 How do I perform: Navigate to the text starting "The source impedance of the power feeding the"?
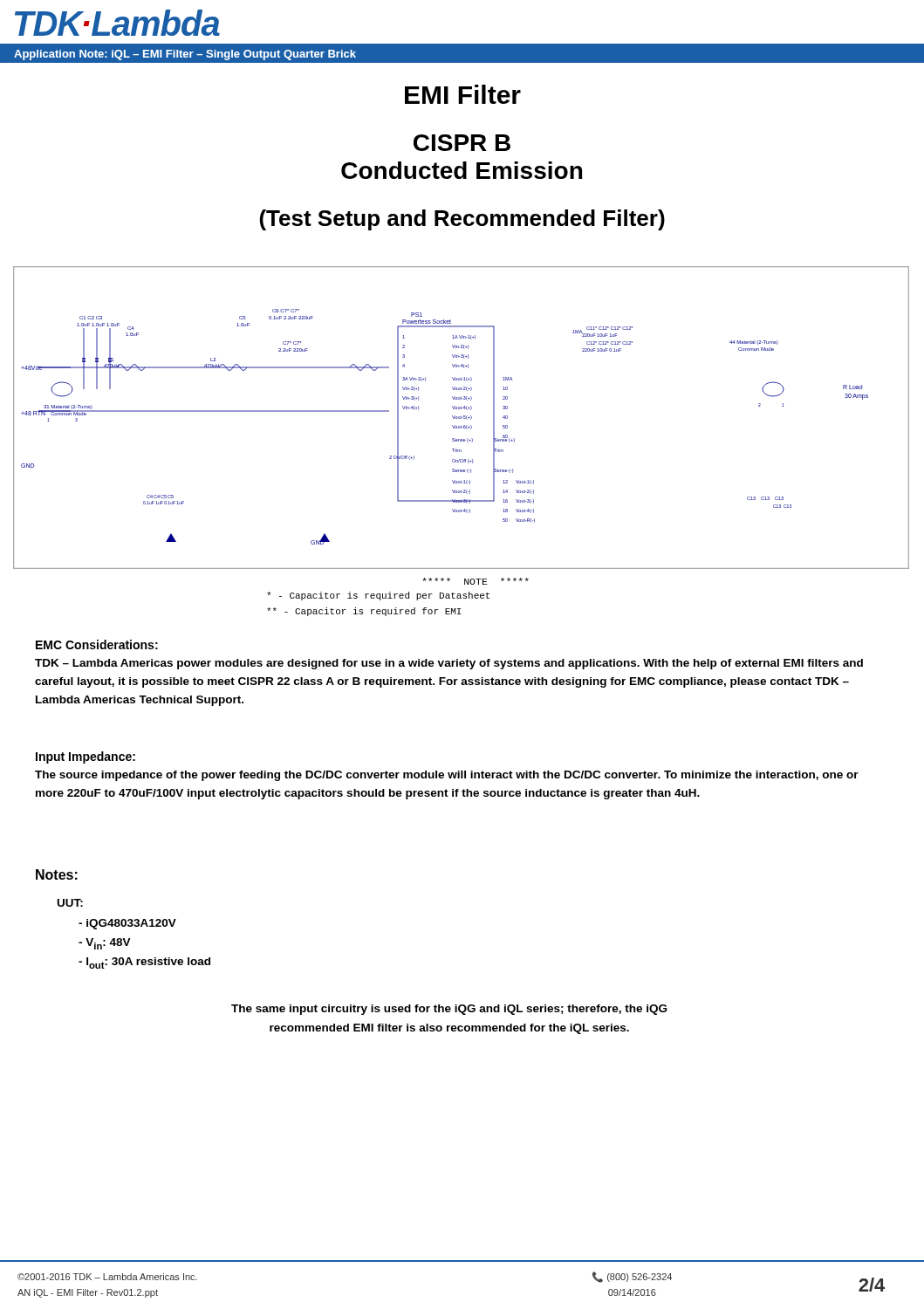460,784
